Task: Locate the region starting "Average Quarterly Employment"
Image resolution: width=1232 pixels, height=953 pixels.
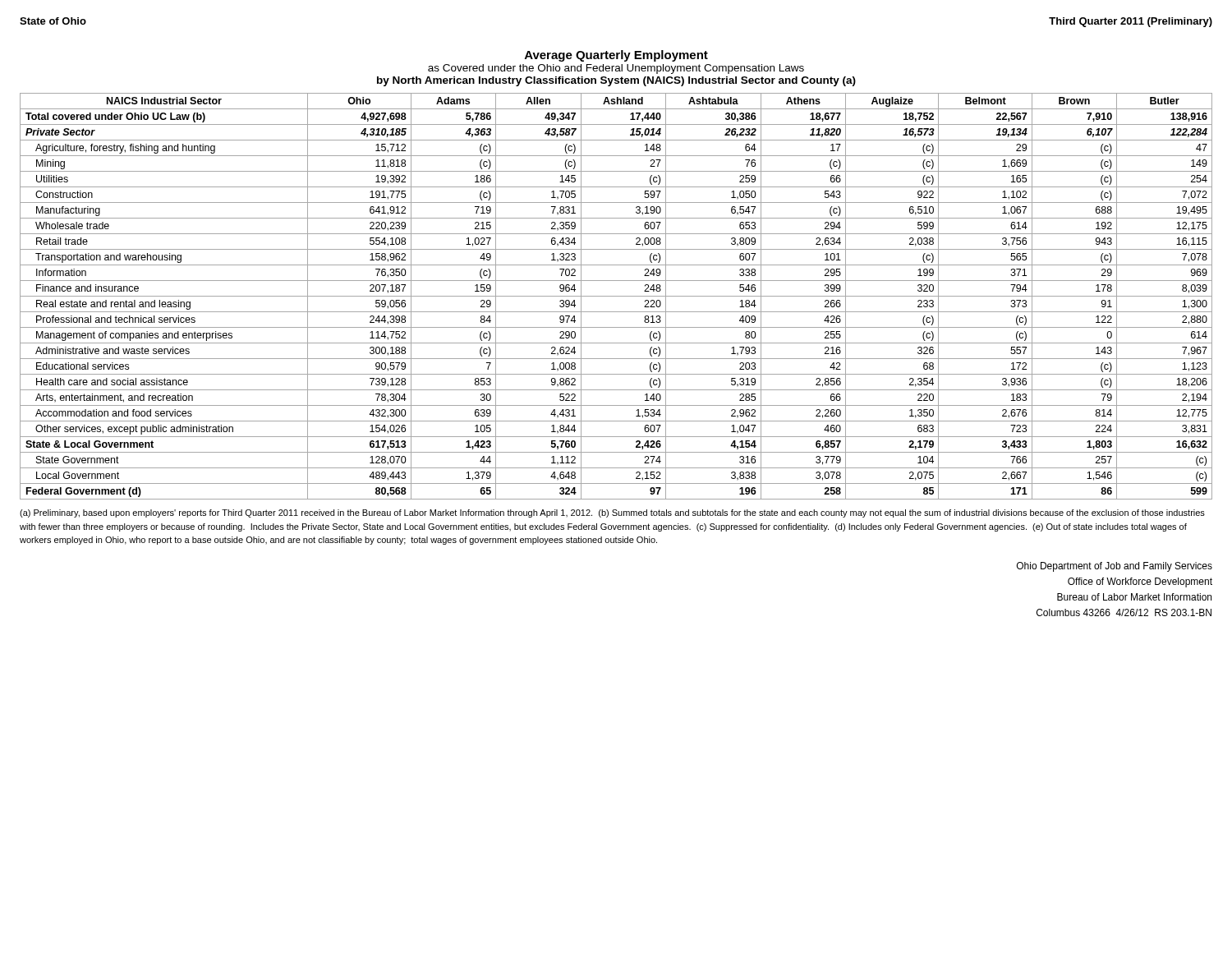Action: tap(616, 67)
